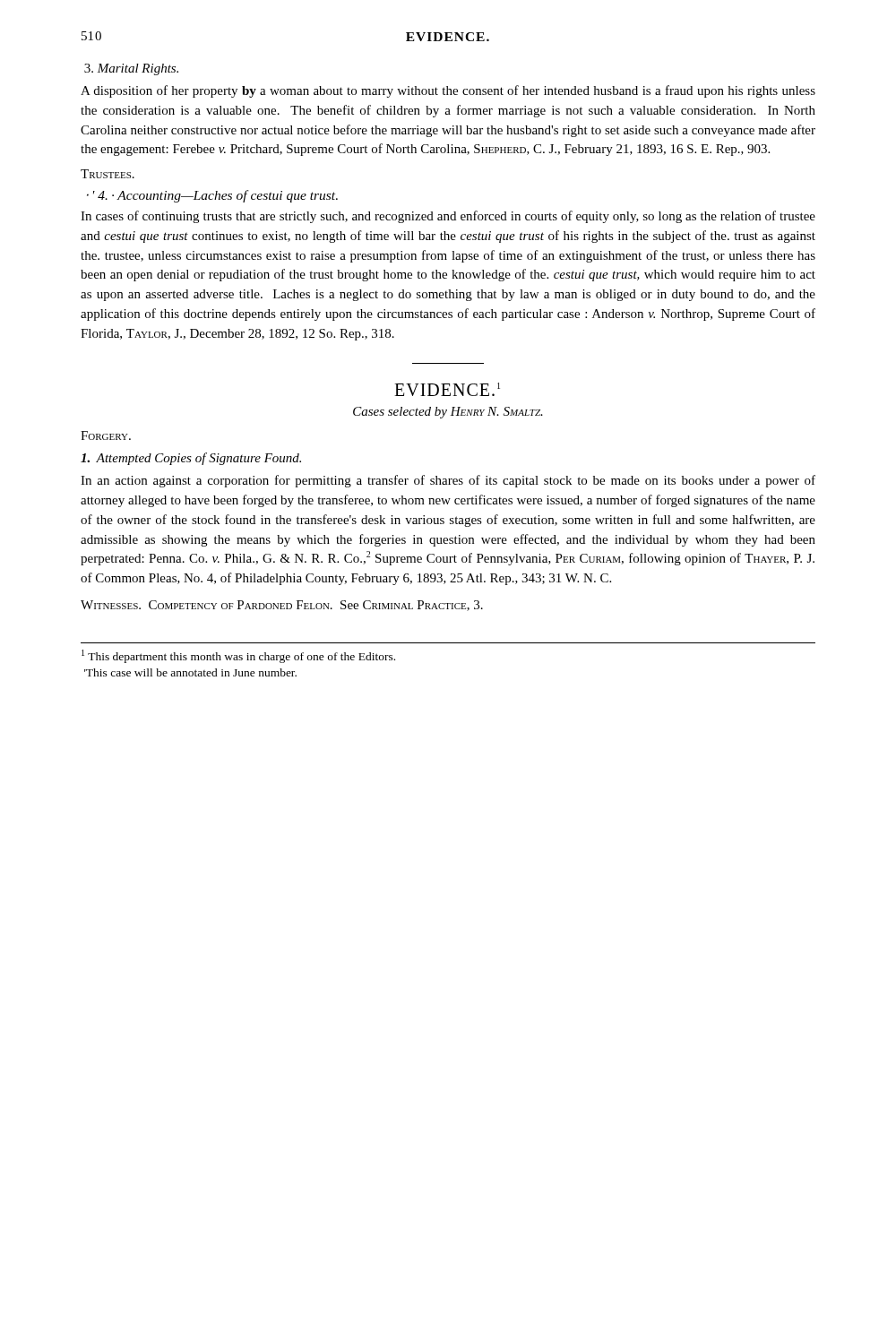Click on the section header that reads "3. Marital Rights."

130,68
